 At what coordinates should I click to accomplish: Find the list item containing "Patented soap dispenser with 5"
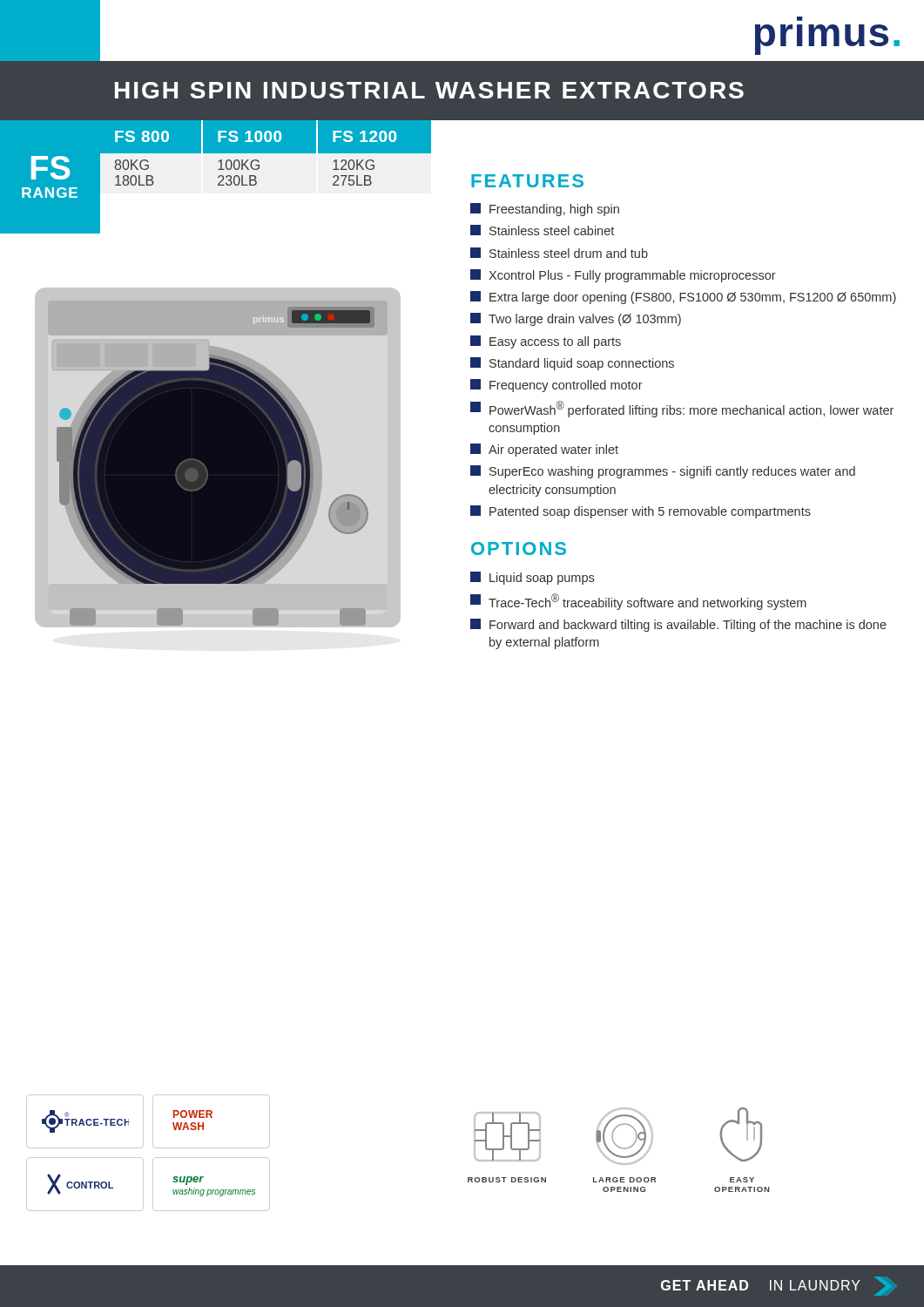pyautogui.click(x=641, y=512)
